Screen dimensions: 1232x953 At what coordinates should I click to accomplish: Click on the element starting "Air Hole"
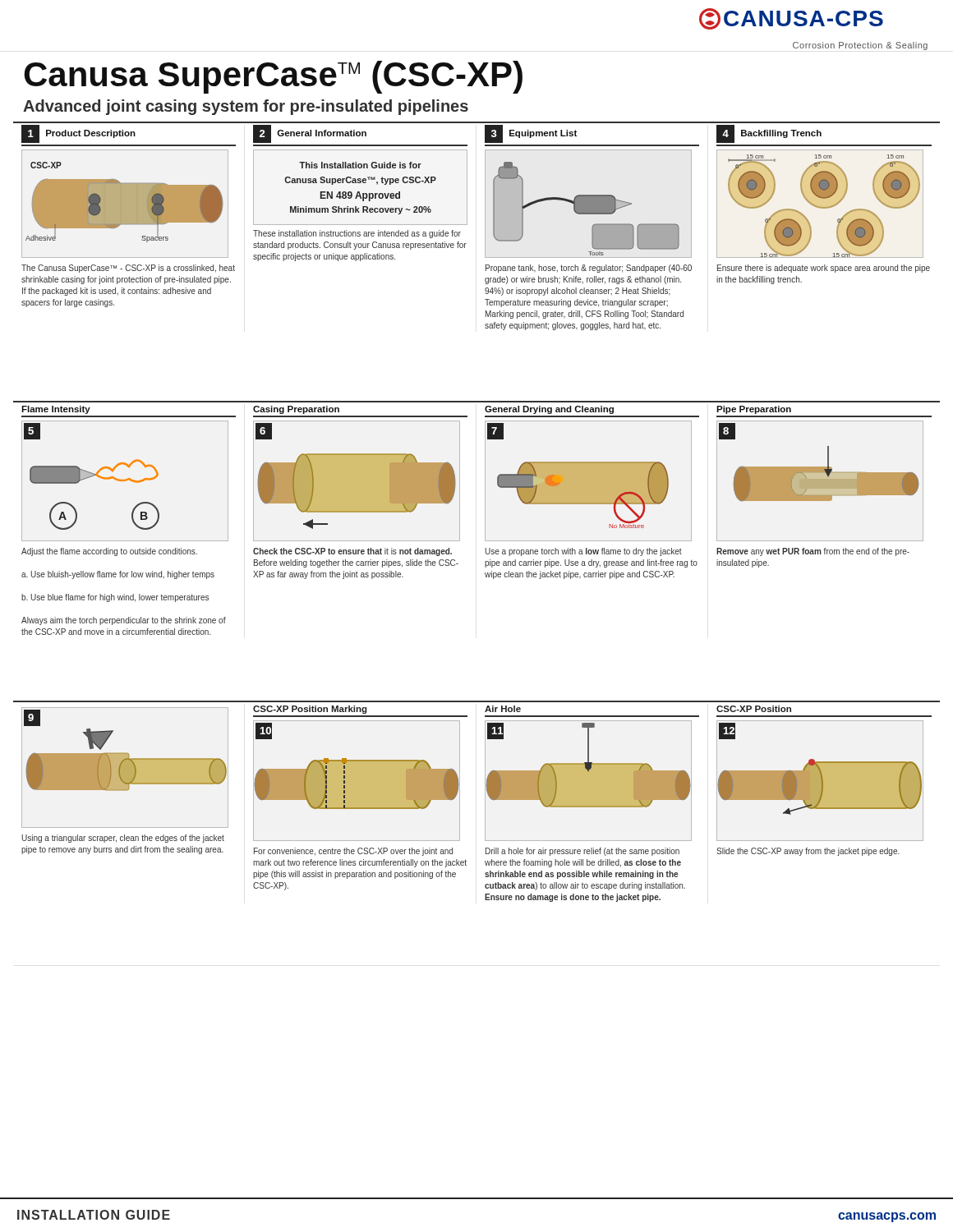tap(503, 709)
